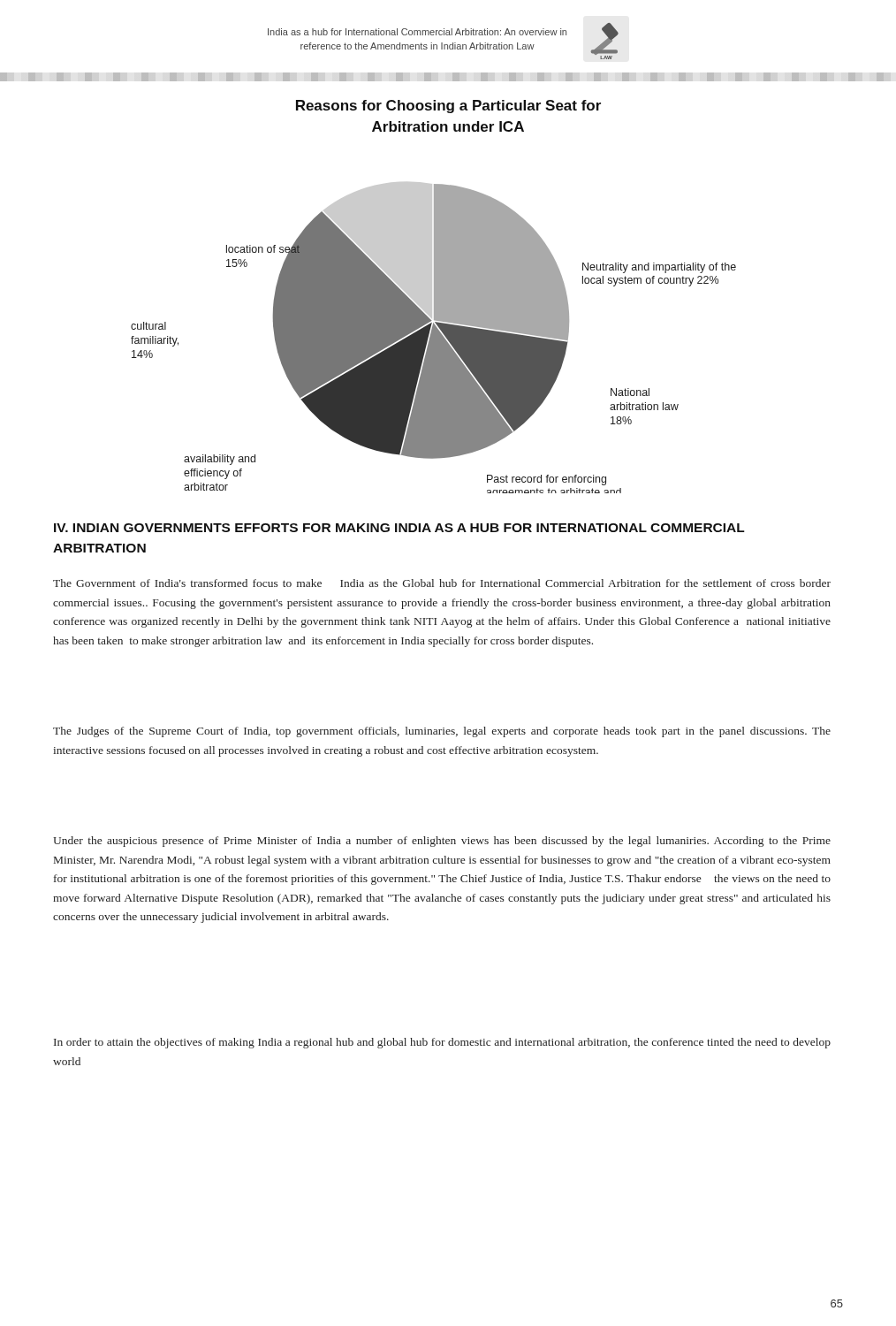Find the block on this page that starts "In order to attain the objectives of"
The width and height of the screenshot is (896, 1326).
[x=442, y=1051]
